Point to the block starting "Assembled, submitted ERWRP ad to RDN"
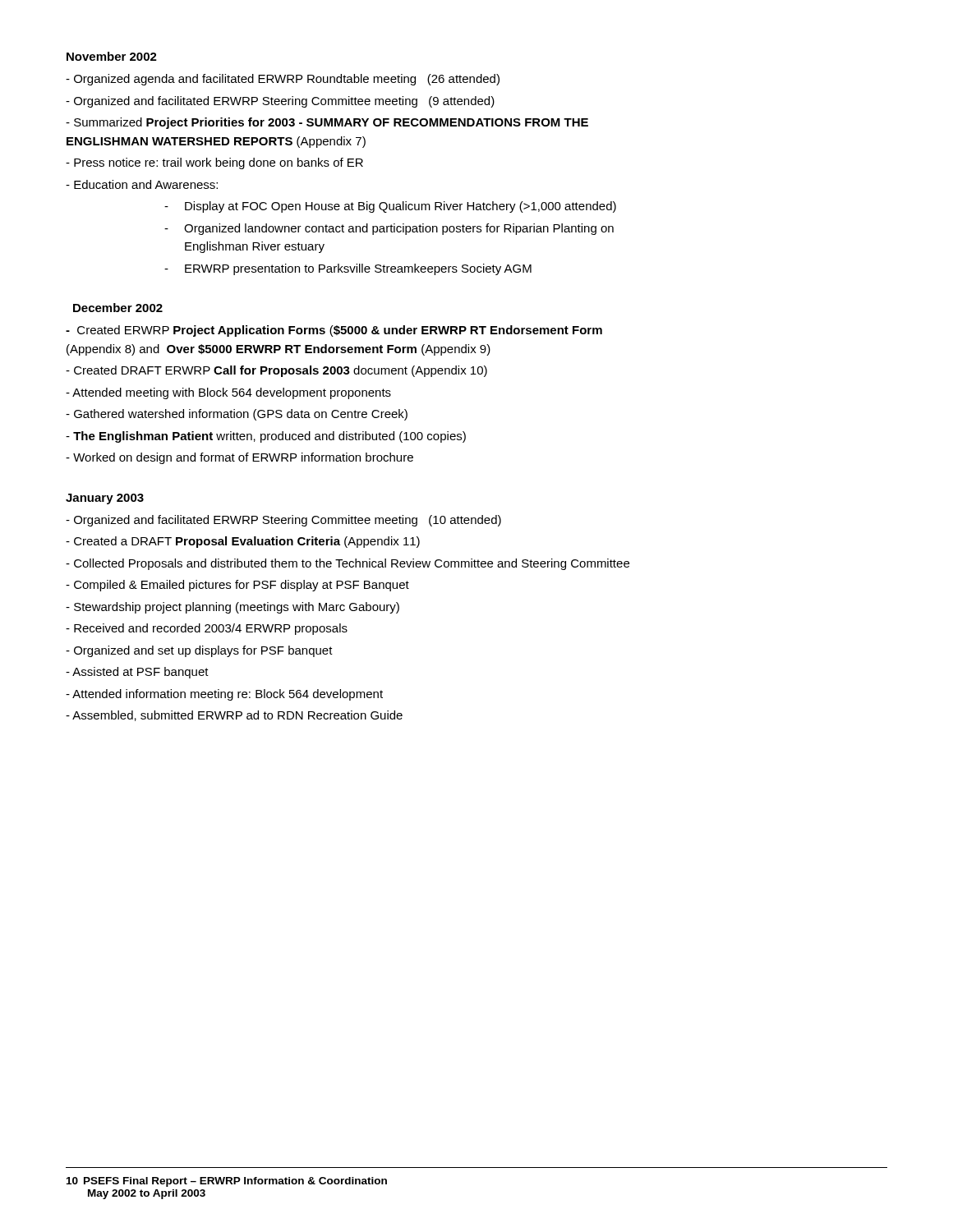Viewport: 953px width, 1232px height. click(234, 715)
